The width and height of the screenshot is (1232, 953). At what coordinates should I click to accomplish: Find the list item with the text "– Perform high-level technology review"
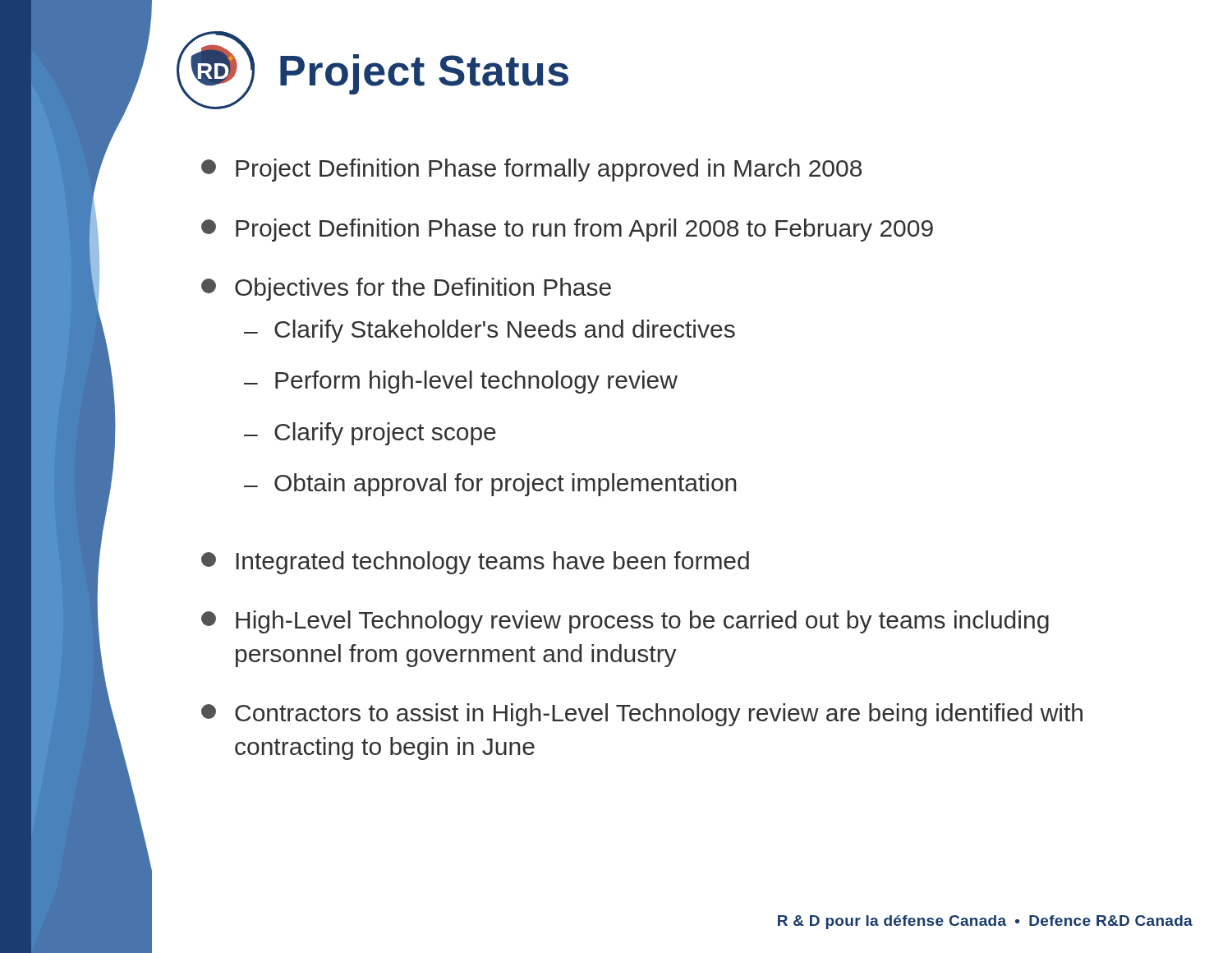[461, 381]
